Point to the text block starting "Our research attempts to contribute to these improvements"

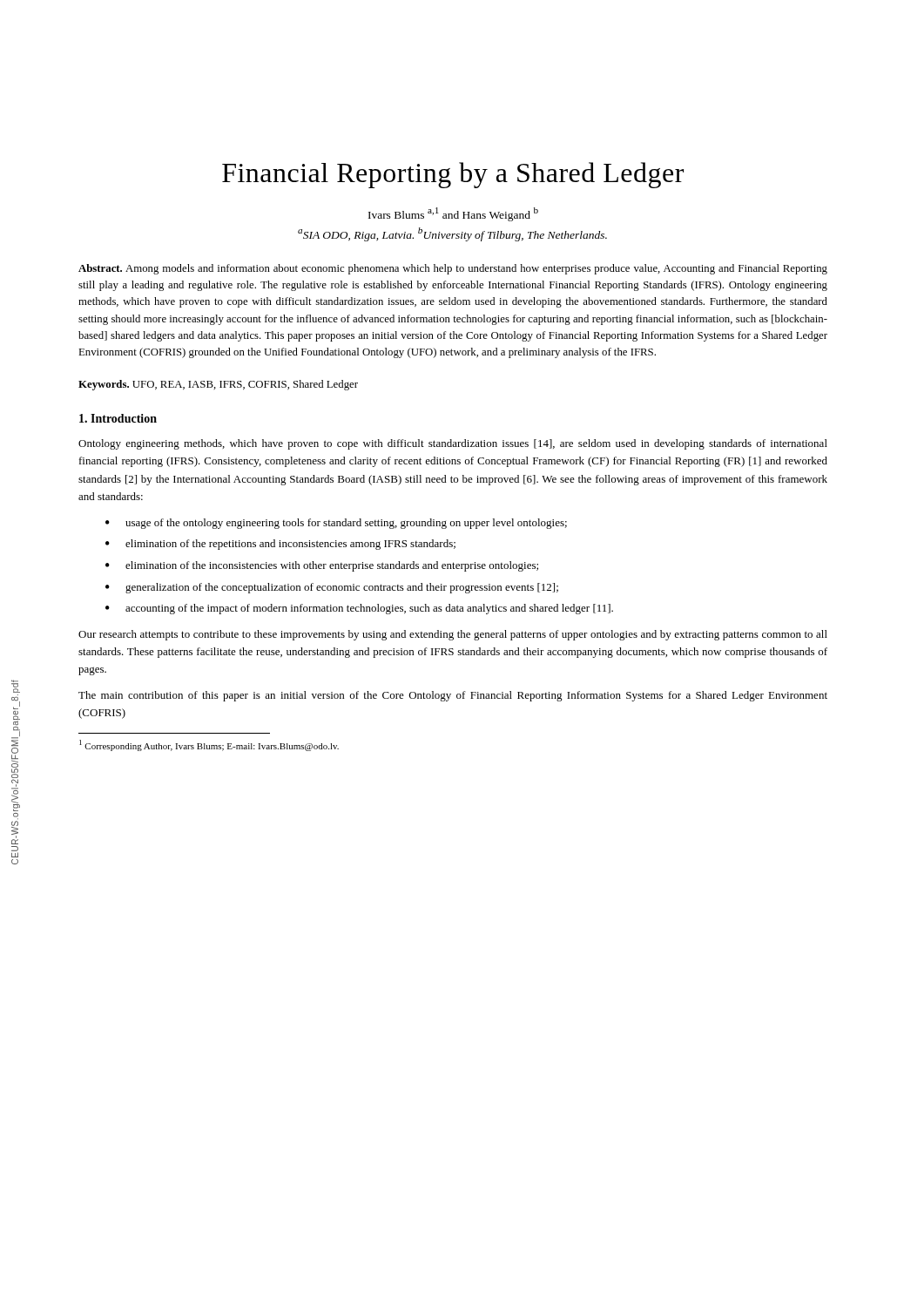453,651
